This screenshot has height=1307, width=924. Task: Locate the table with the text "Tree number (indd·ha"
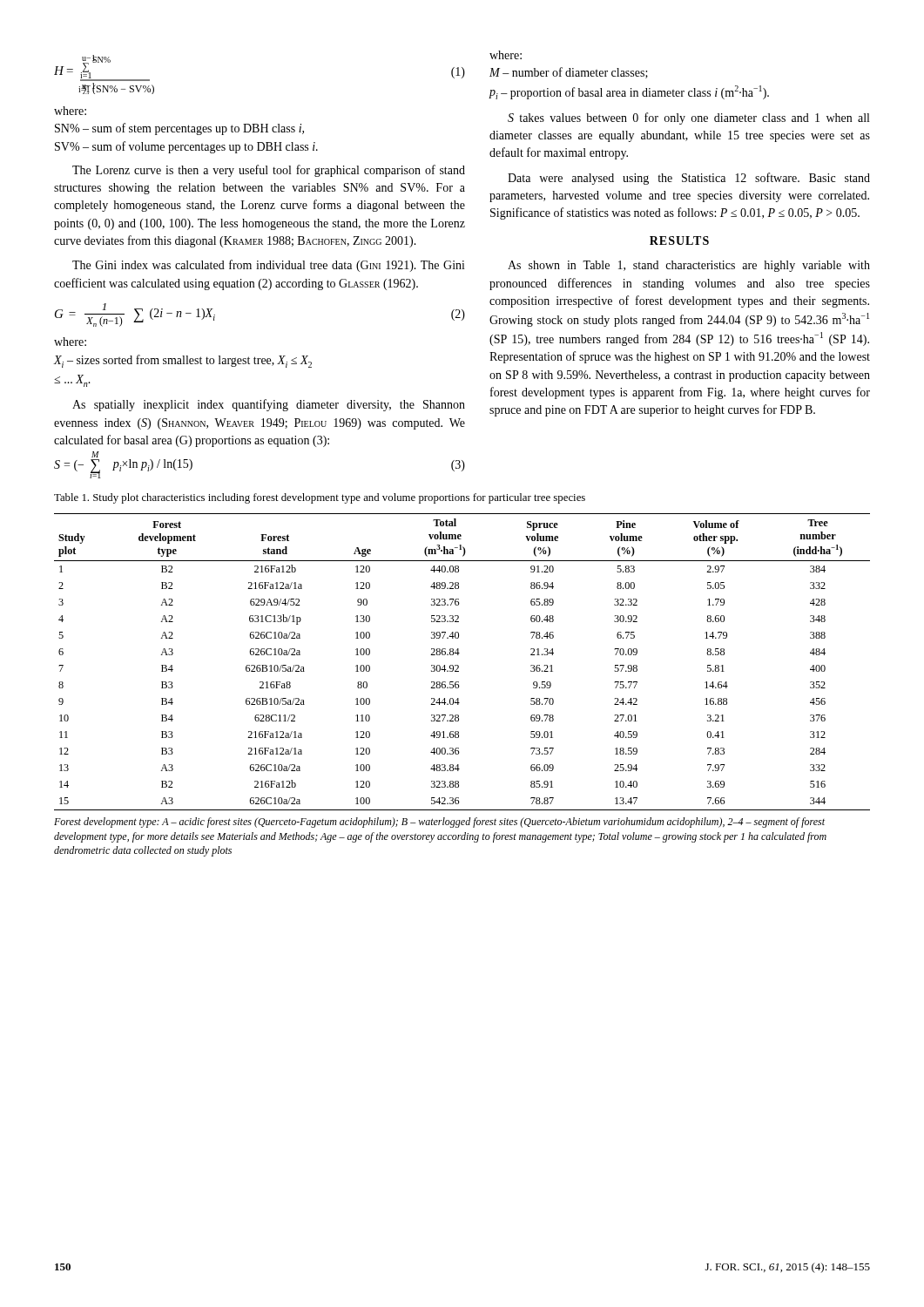click(x=462, y=662)
